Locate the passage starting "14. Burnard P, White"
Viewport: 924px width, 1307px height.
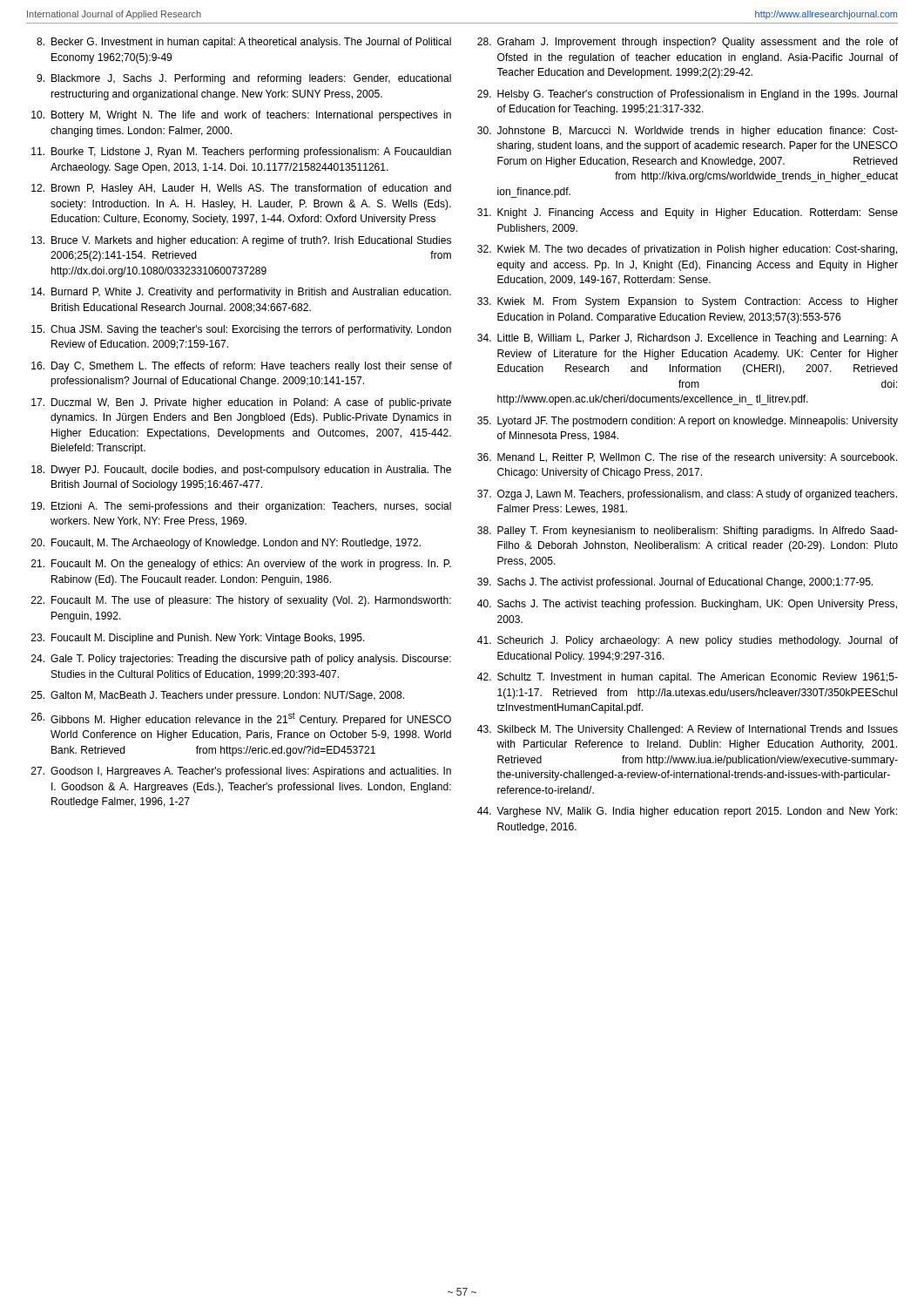(x=239, y=301)
